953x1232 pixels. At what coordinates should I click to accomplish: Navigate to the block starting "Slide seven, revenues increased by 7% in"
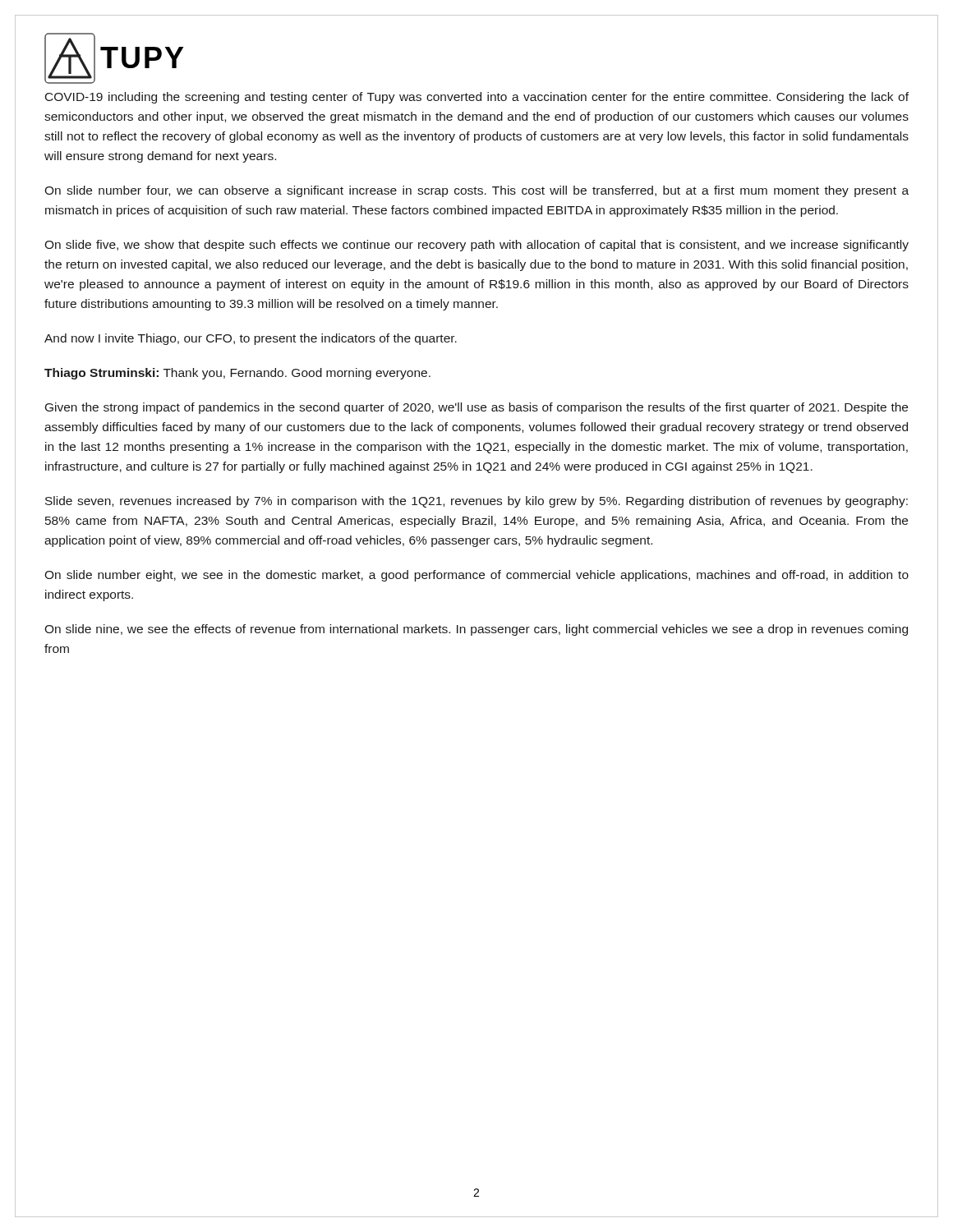[476, 521]
